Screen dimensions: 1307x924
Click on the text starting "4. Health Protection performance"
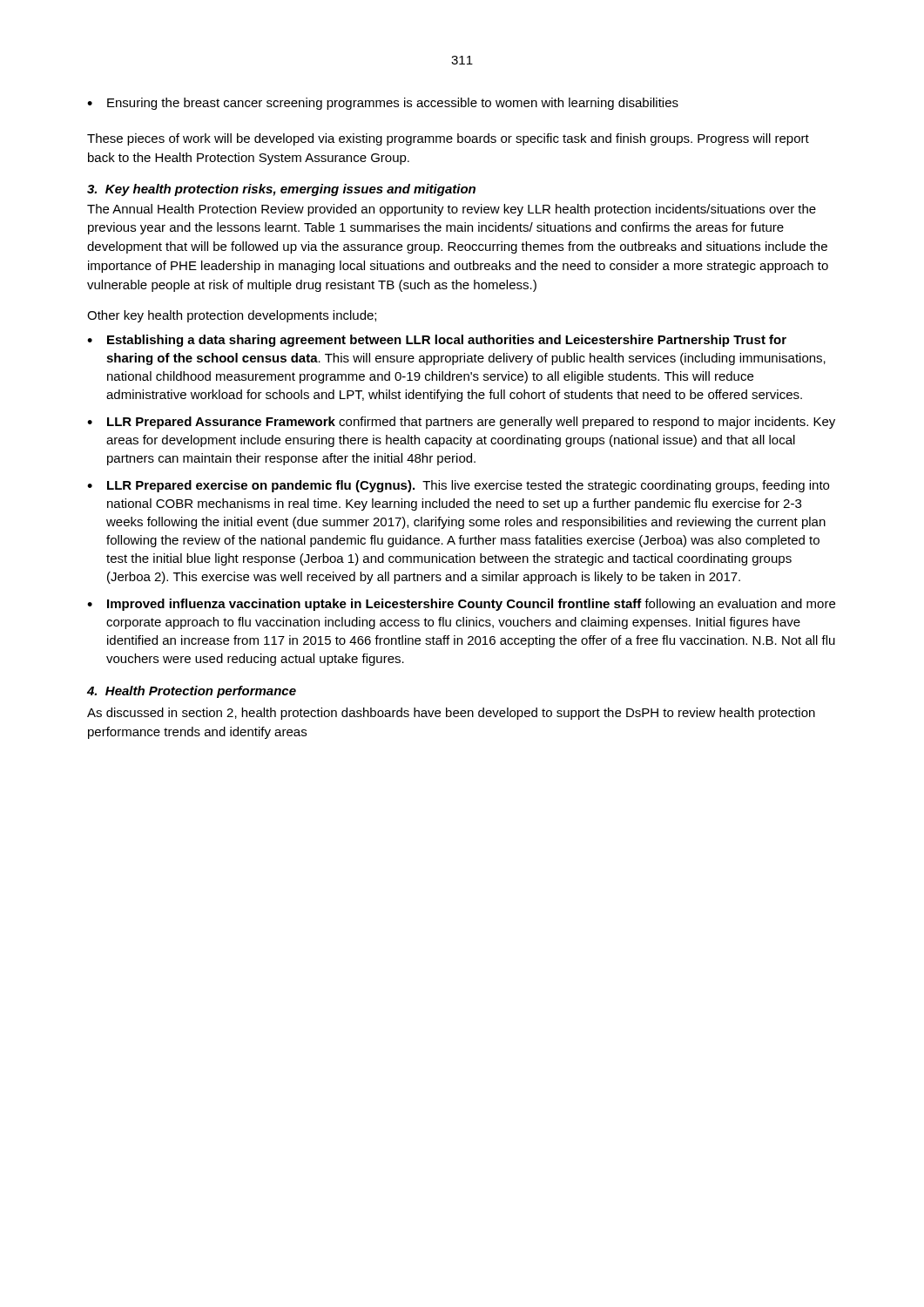pyautogui.click(x=192, y=691)
